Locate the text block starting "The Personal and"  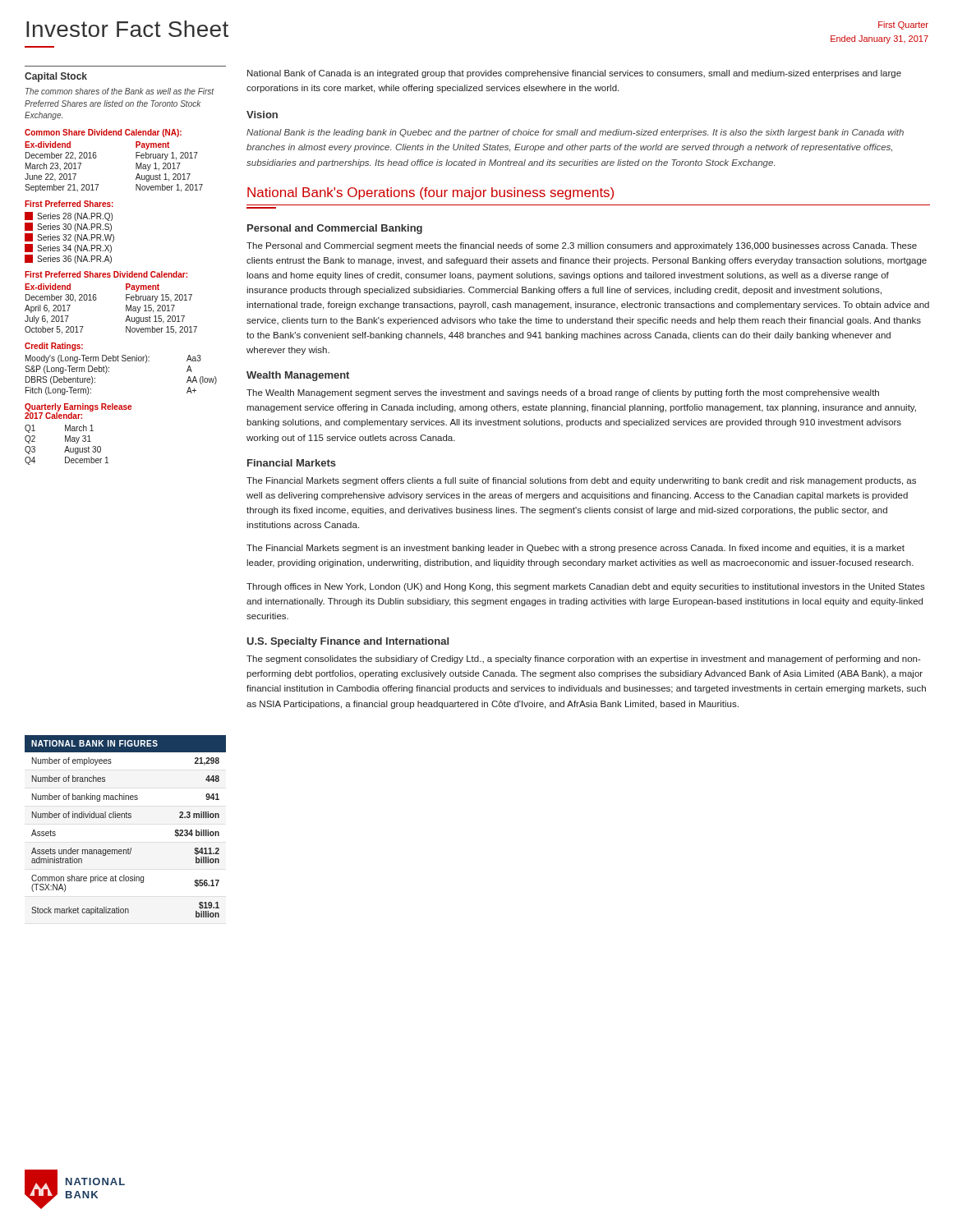pos(588,298)
